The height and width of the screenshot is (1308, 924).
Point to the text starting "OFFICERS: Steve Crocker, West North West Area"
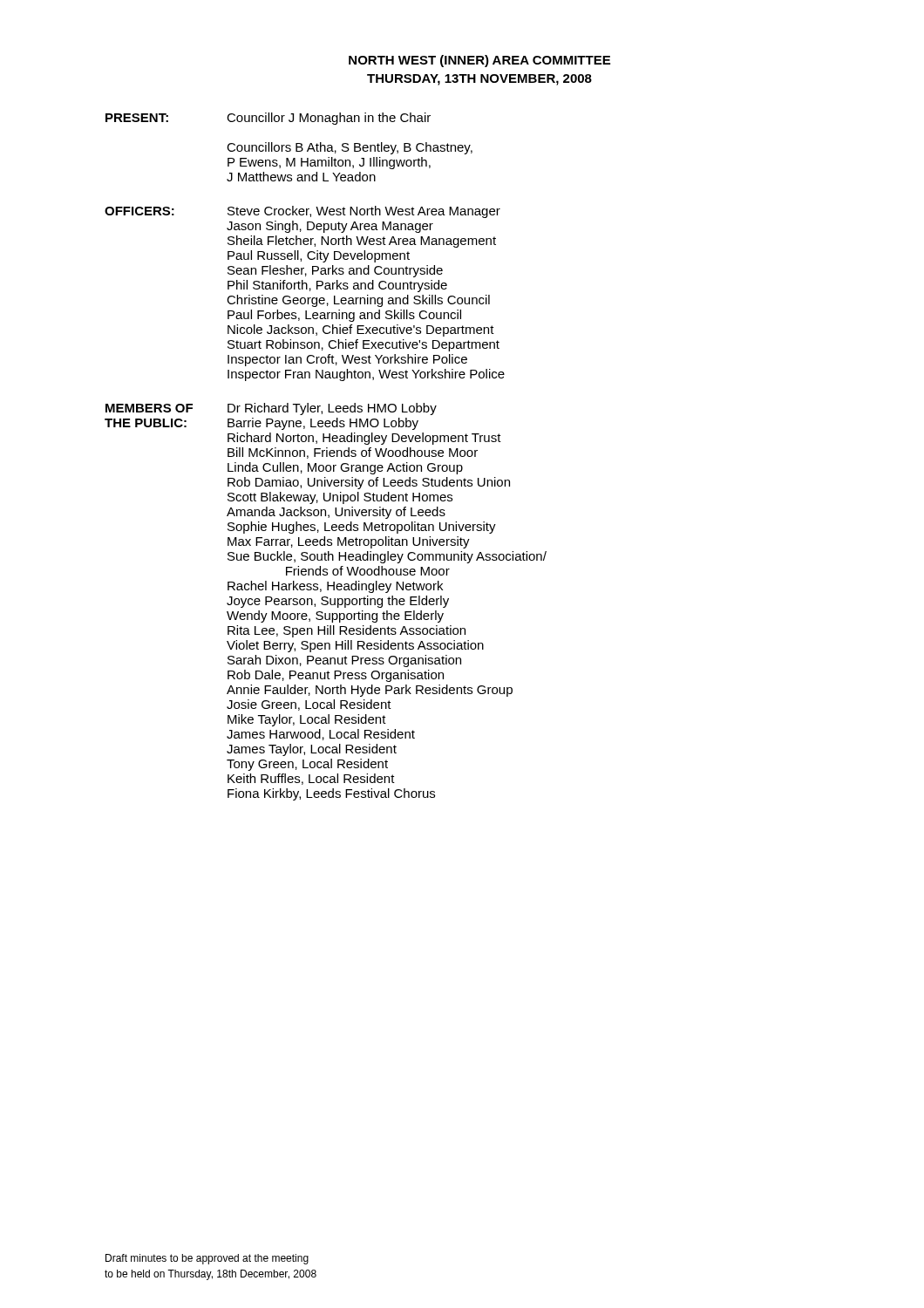pyautogui.click(x=479, y=292)
